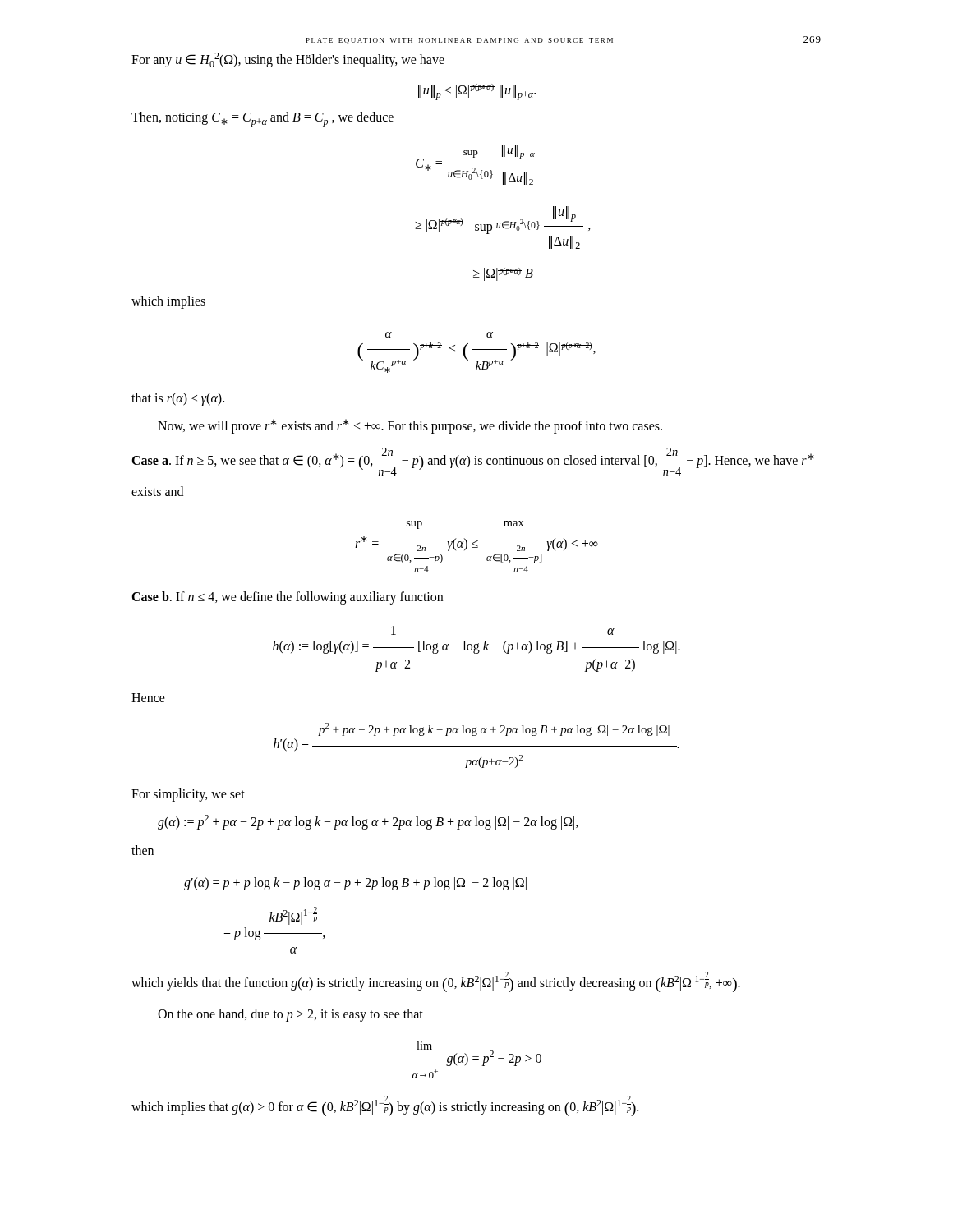Select the text block with the text "Now, we will"
953x1232 pixels.
pyautogui.click(x=476, y=426)
